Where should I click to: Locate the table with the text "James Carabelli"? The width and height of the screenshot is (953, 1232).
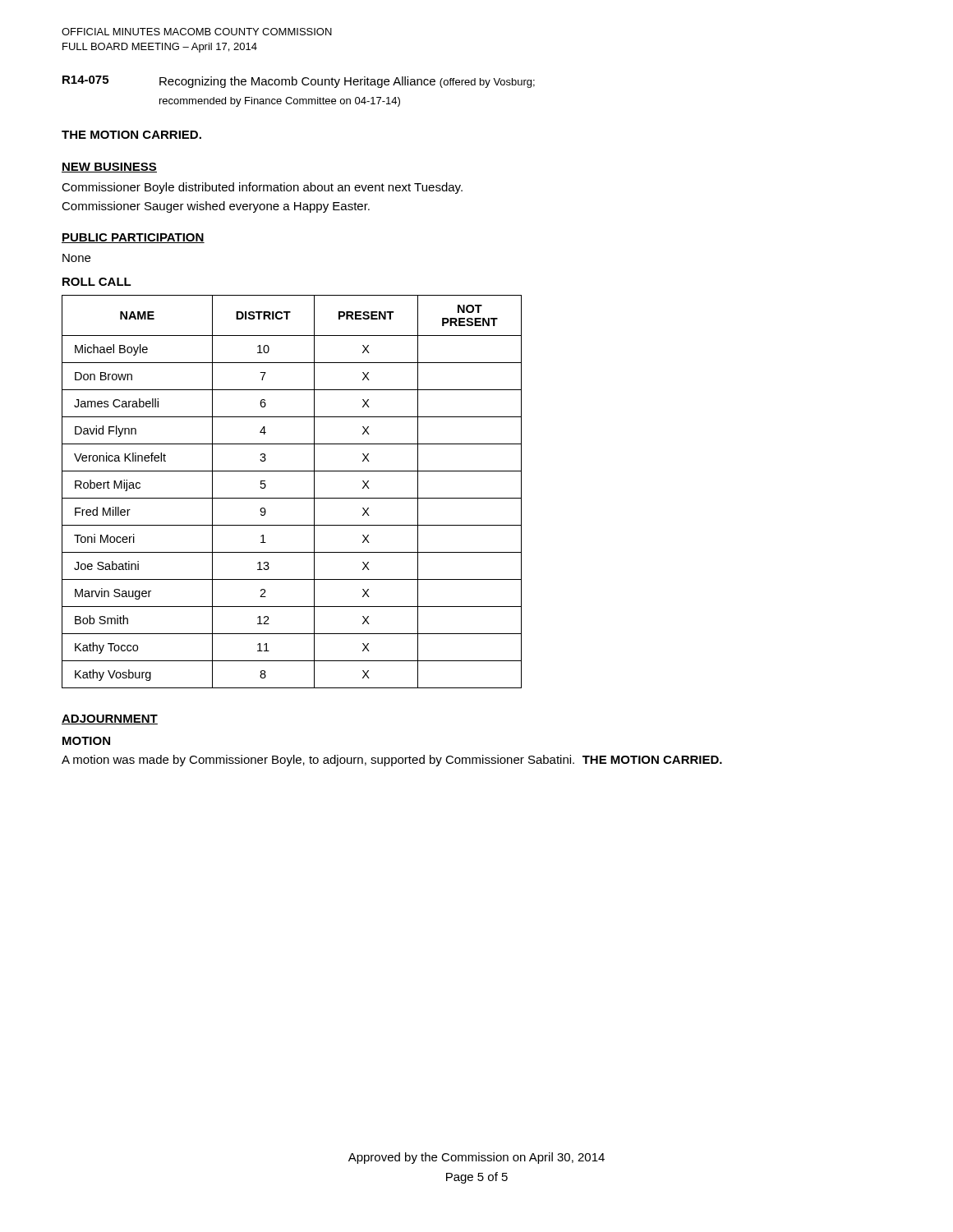[x=476, y=491]
